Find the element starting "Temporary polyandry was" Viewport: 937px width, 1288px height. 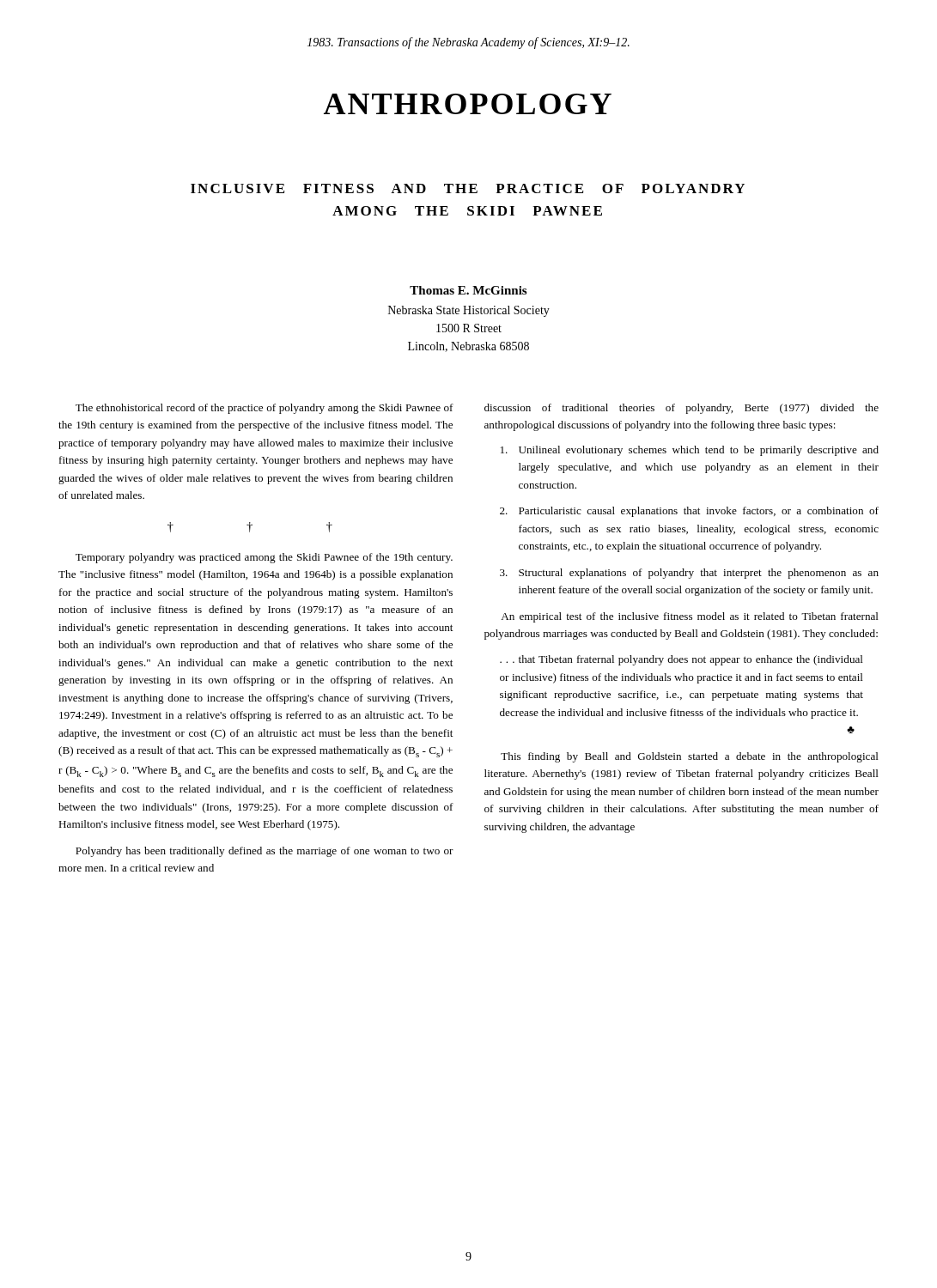click(256, 713)
